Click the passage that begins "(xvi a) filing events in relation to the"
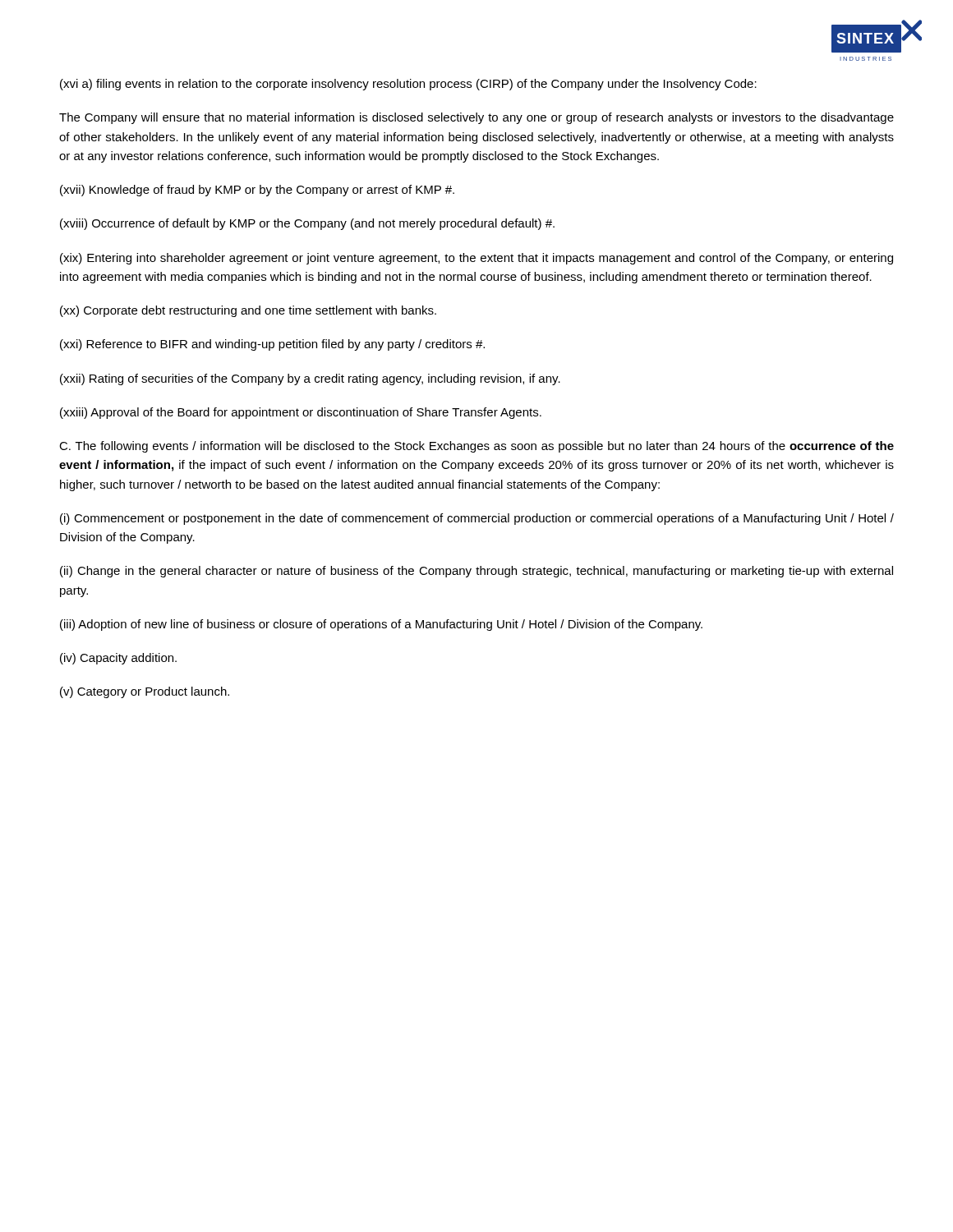953x1232 pixels. pos(408,83)
